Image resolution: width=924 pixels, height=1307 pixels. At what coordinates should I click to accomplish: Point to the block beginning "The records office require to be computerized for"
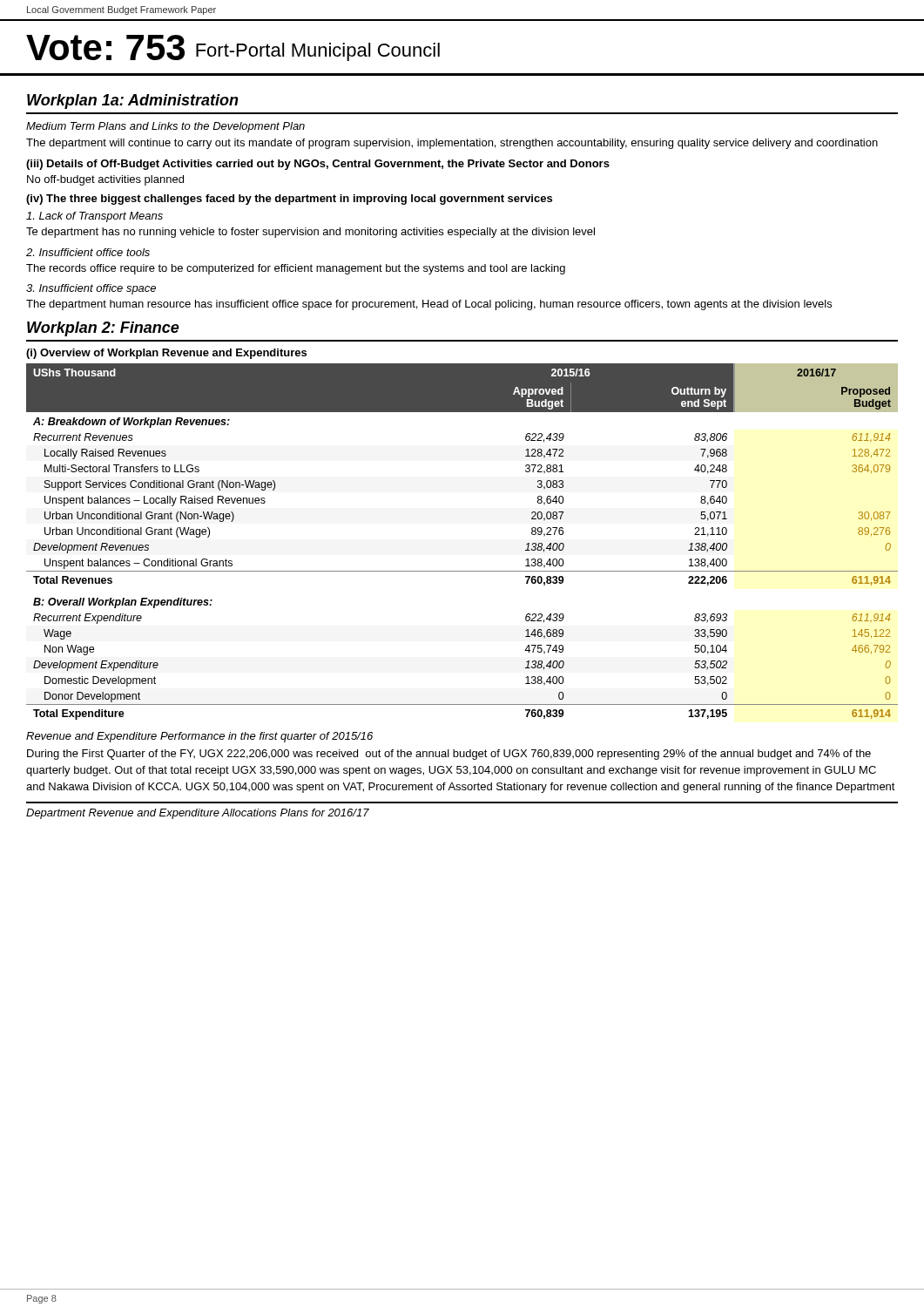point(296,268)
